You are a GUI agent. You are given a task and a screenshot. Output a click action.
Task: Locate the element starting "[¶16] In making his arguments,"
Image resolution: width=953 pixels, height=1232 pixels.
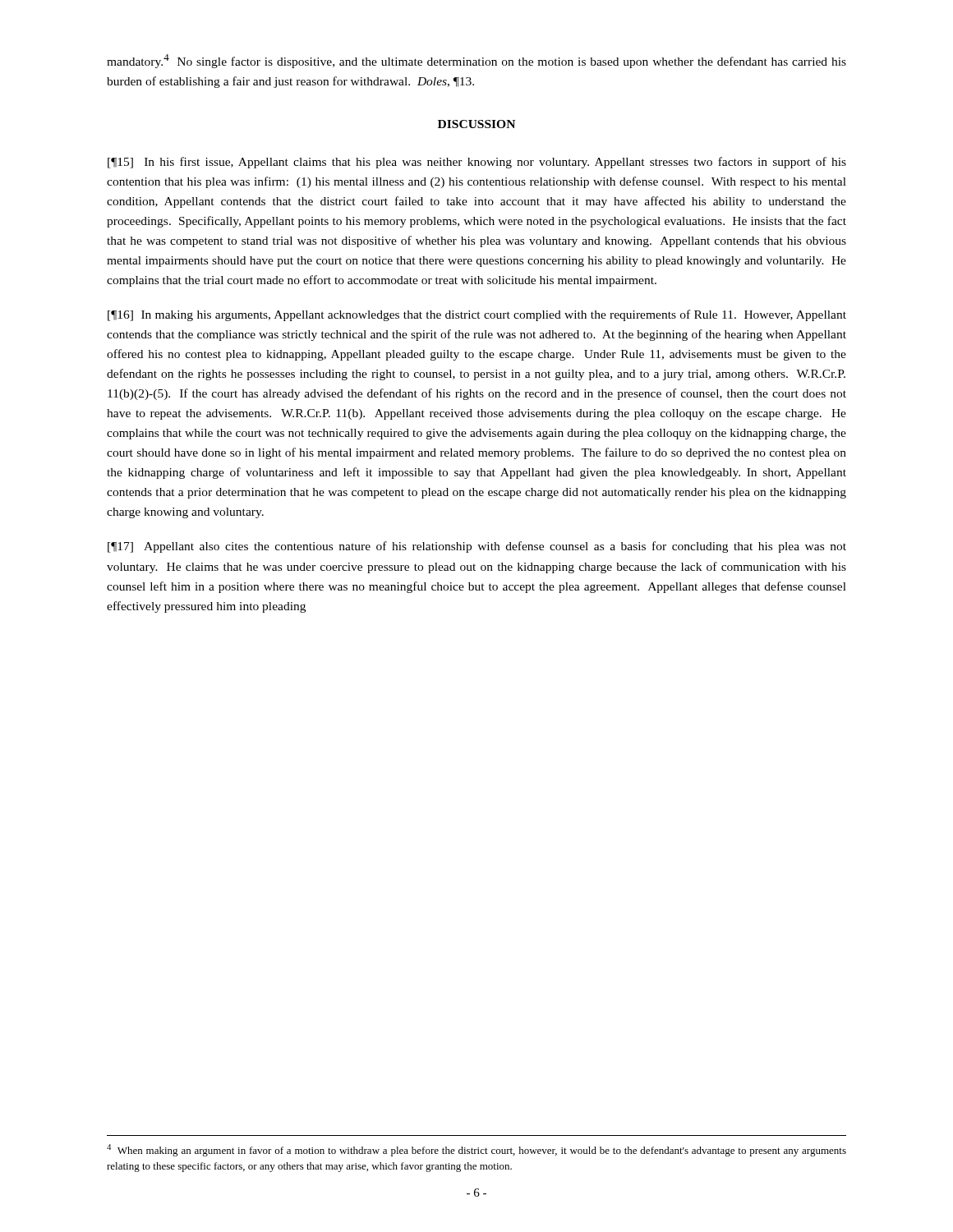click(476, 413)
